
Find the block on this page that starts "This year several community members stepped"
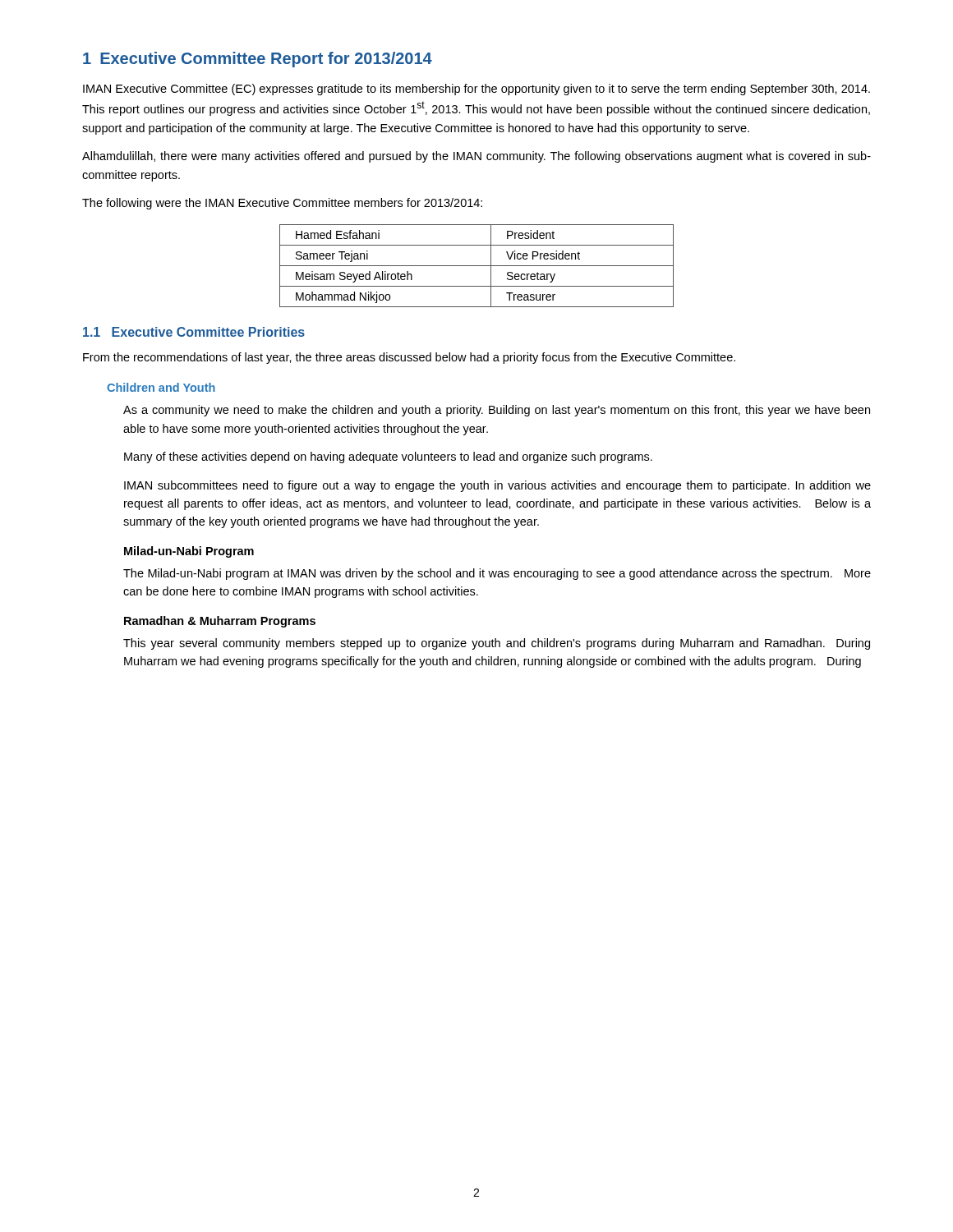[x=497, y=652]
